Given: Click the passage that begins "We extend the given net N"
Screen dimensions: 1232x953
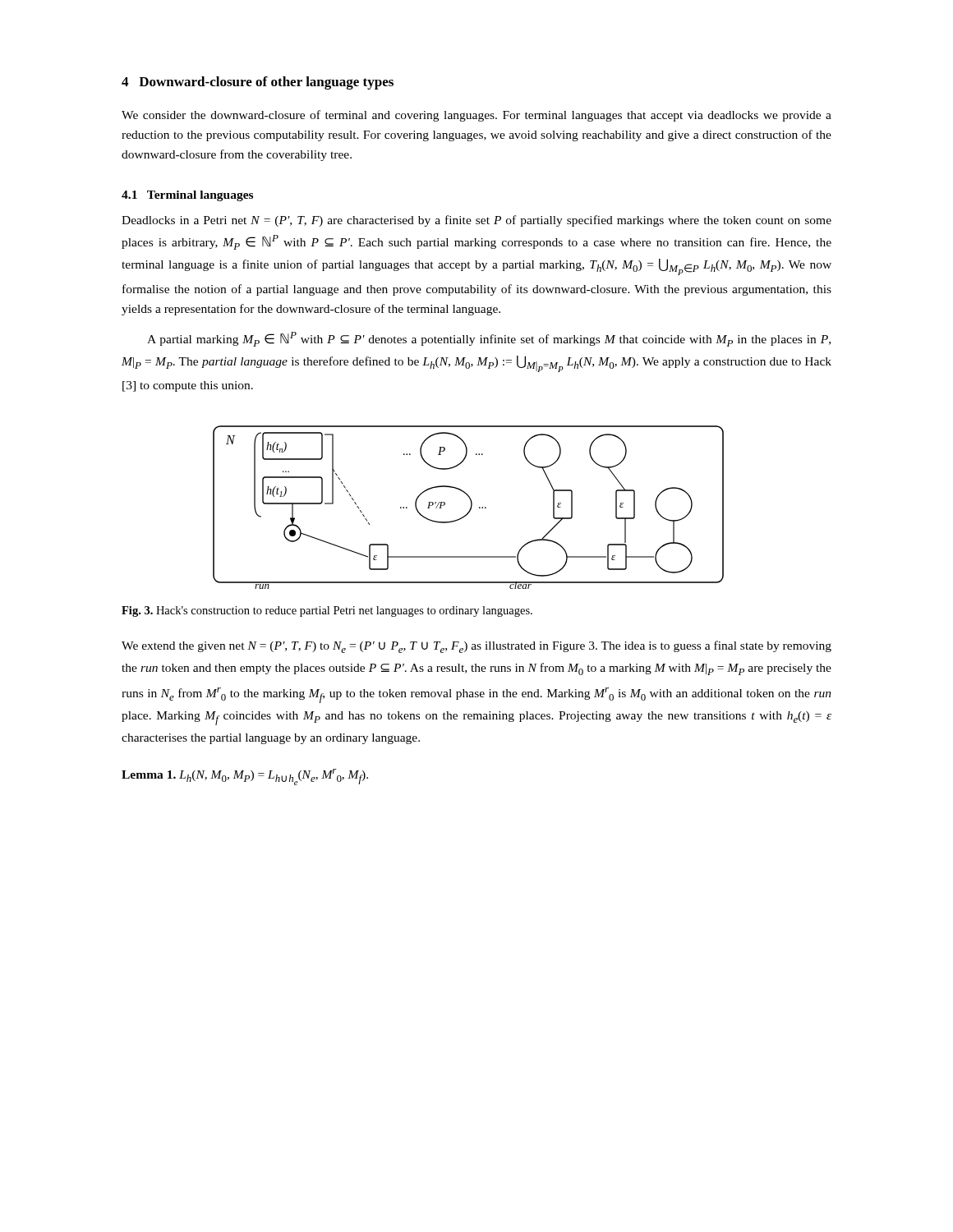Looking at the screenshot, I should coord(476,692).
